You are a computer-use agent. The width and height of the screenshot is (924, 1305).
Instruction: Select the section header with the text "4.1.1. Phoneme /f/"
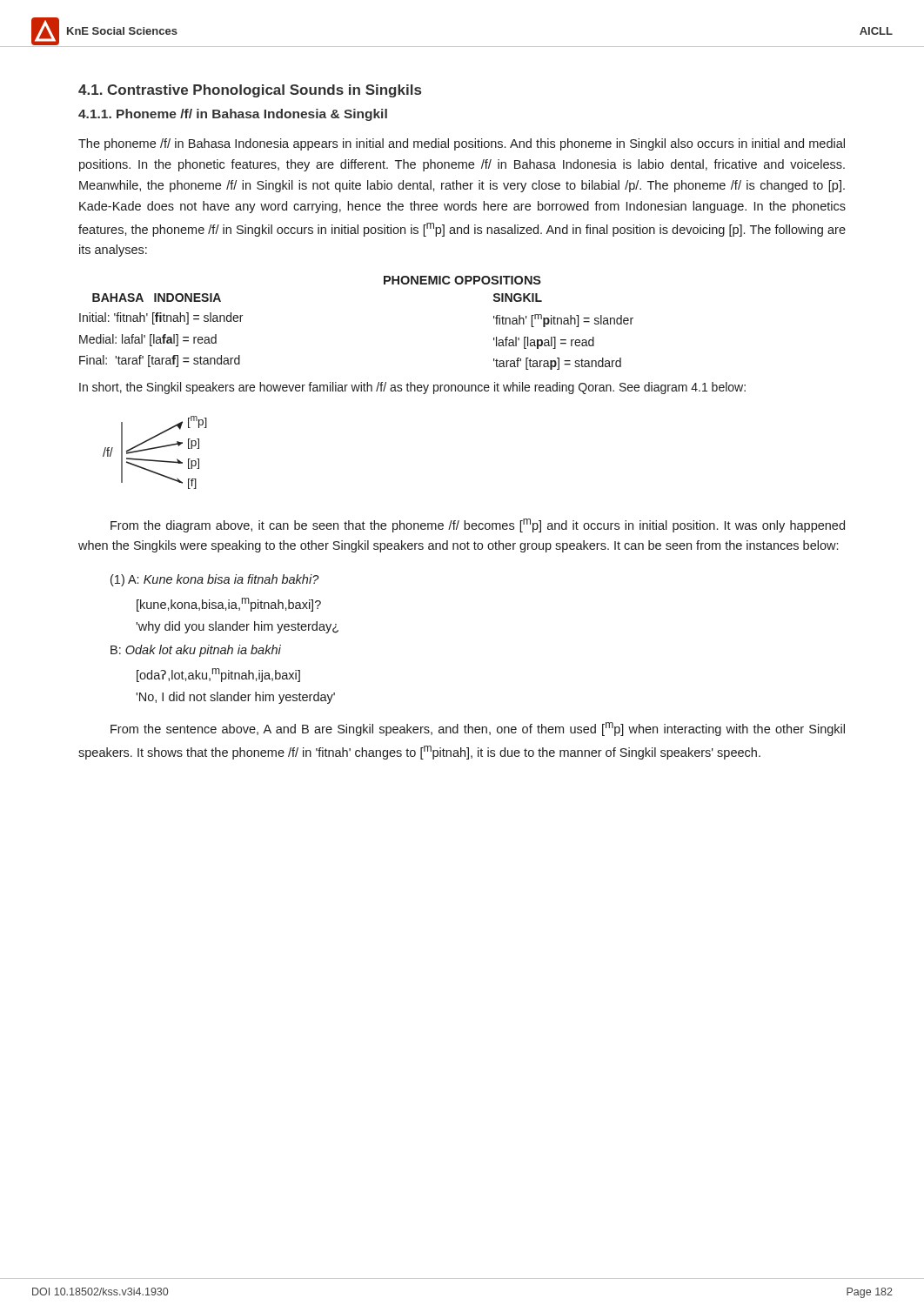click(233, 114)
